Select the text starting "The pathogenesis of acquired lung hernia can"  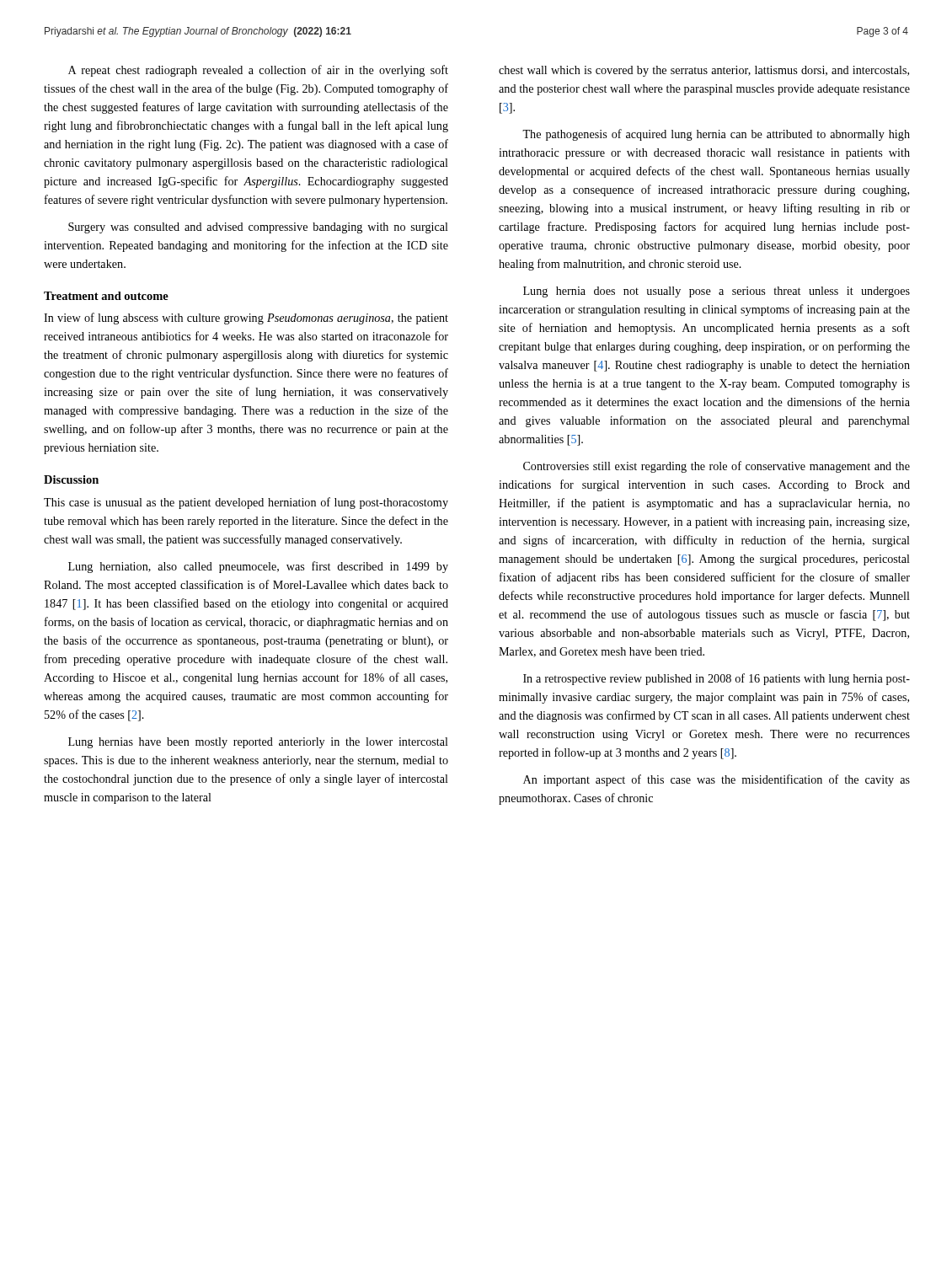click(x=704, y=199)
